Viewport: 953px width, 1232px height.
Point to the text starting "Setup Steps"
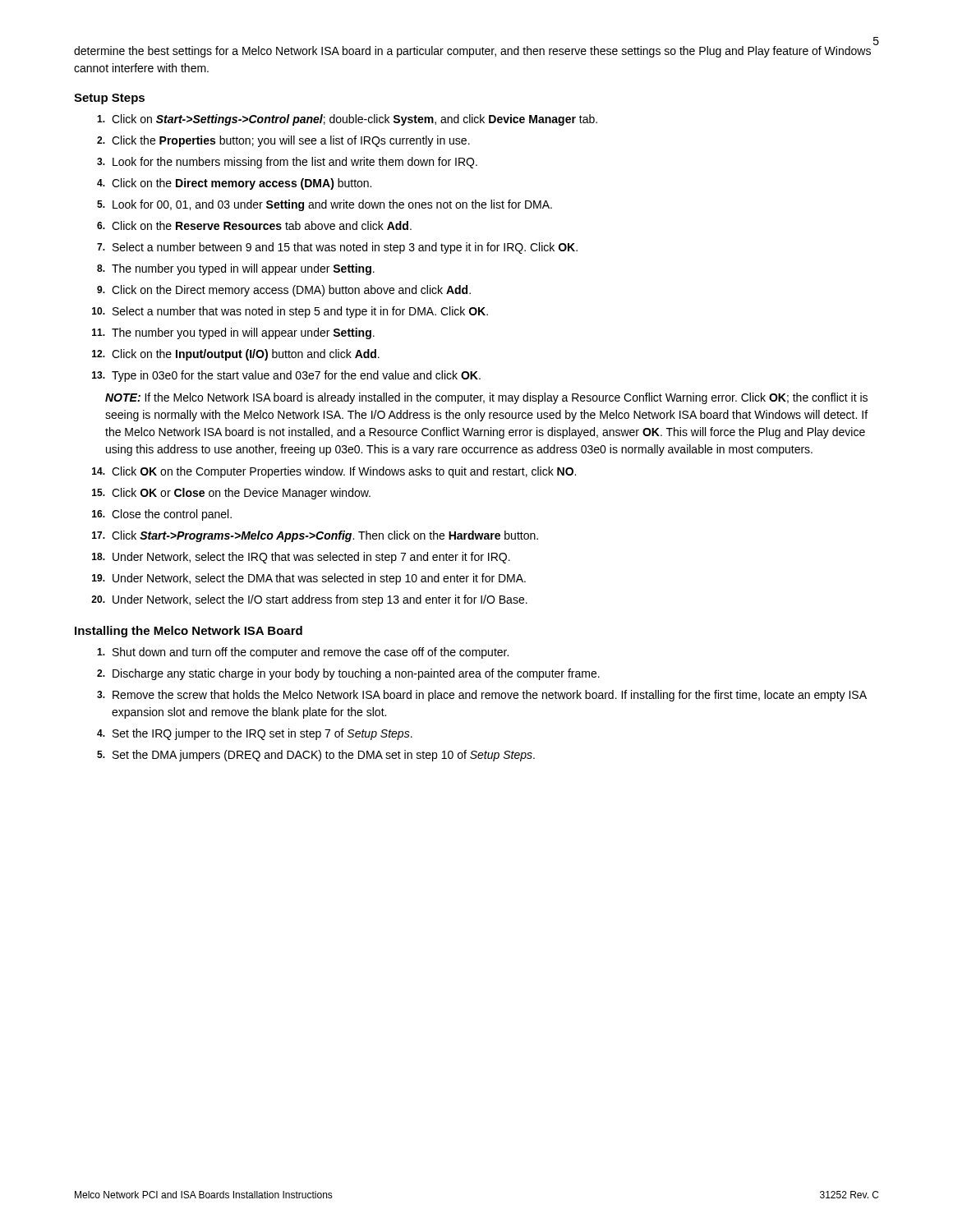click(110, 97)
